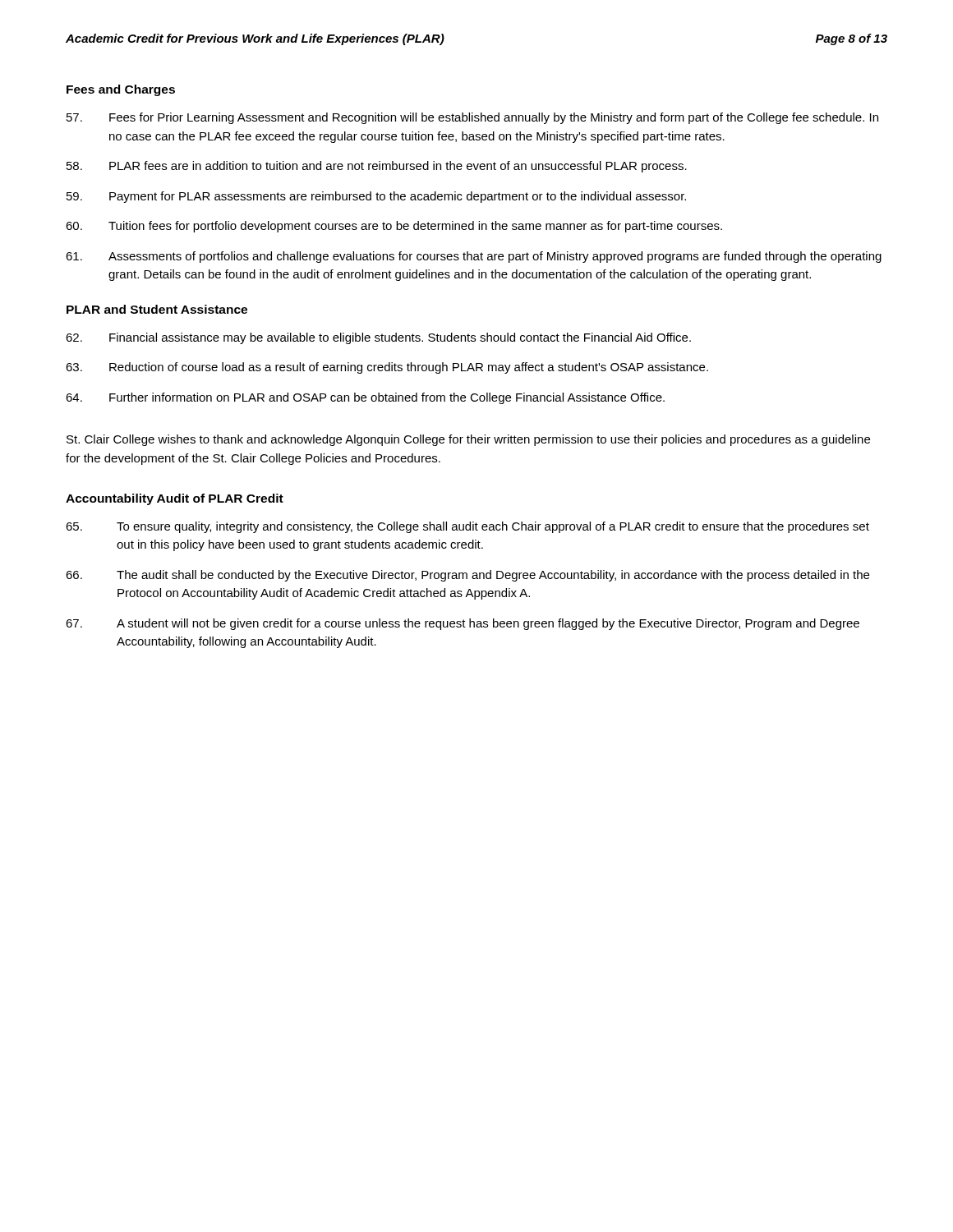Viewport: 953px width, 1232px height.
Task: Point to the region starting "64. Further information on PLAR and OSAP can"
Action: click(x=476, y=397)
